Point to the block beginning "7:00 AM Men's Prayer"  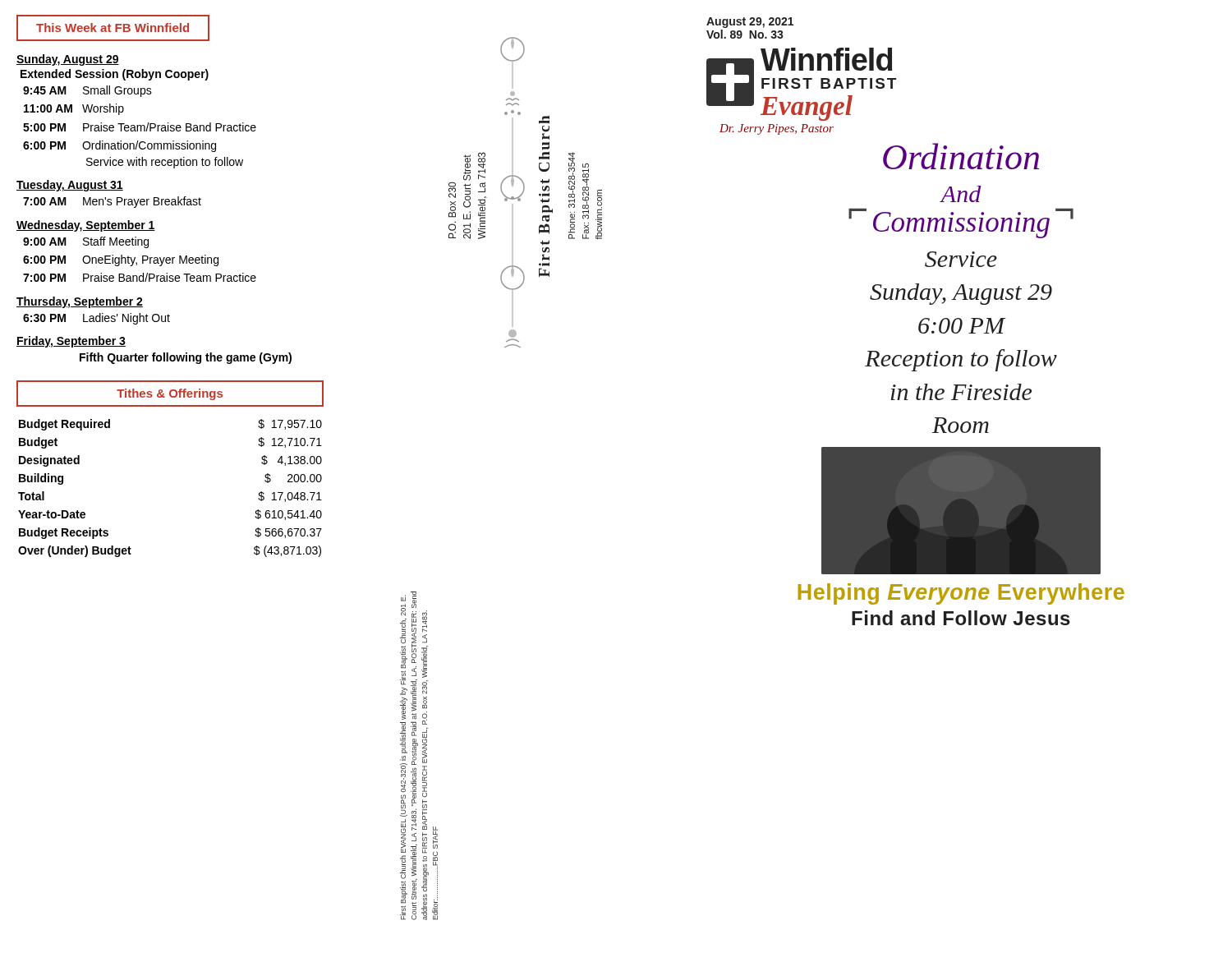[112, 202]
